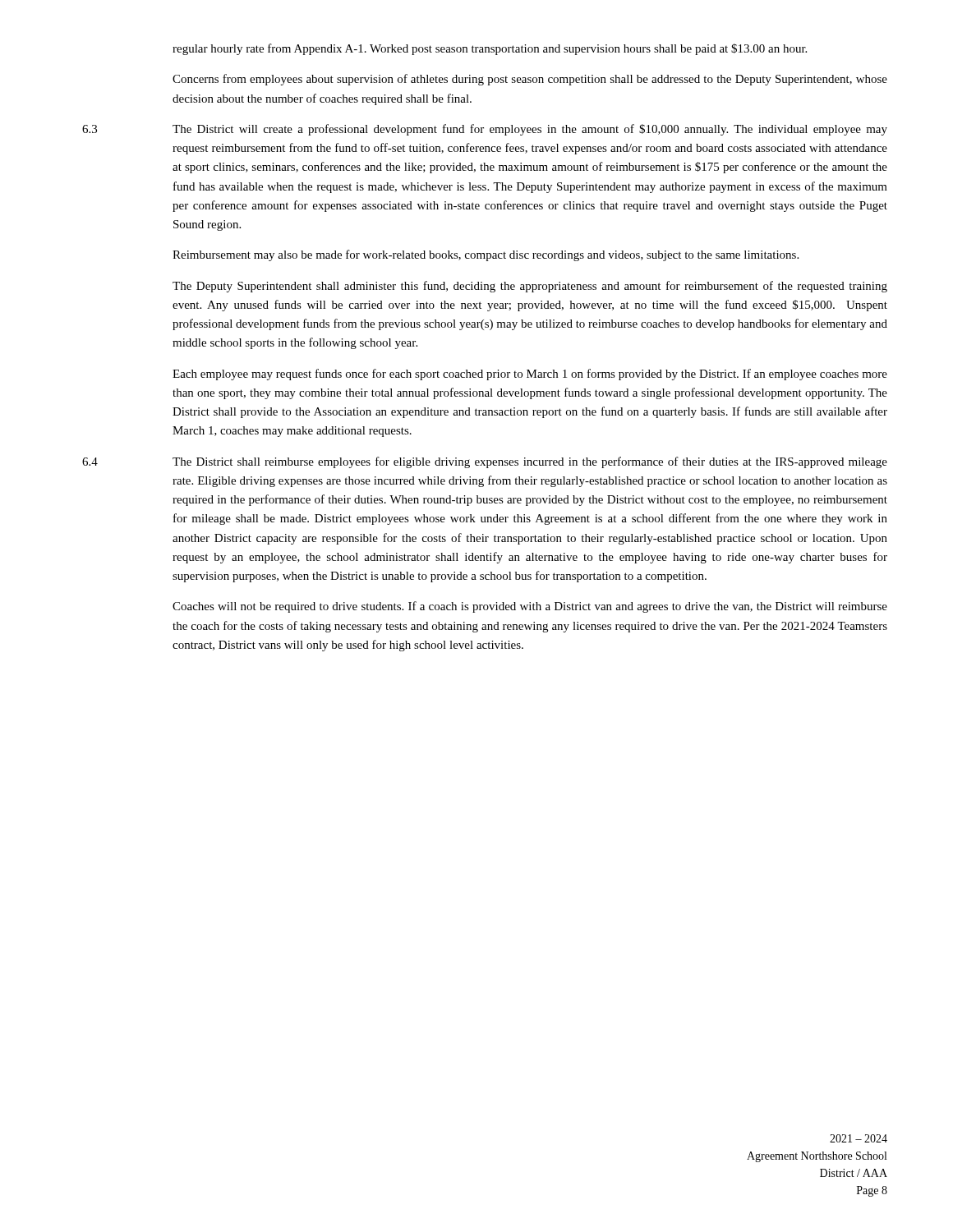
Task: Select the text block containing "The District shall reimburse employees for eligible driving"
Action: 530,518
